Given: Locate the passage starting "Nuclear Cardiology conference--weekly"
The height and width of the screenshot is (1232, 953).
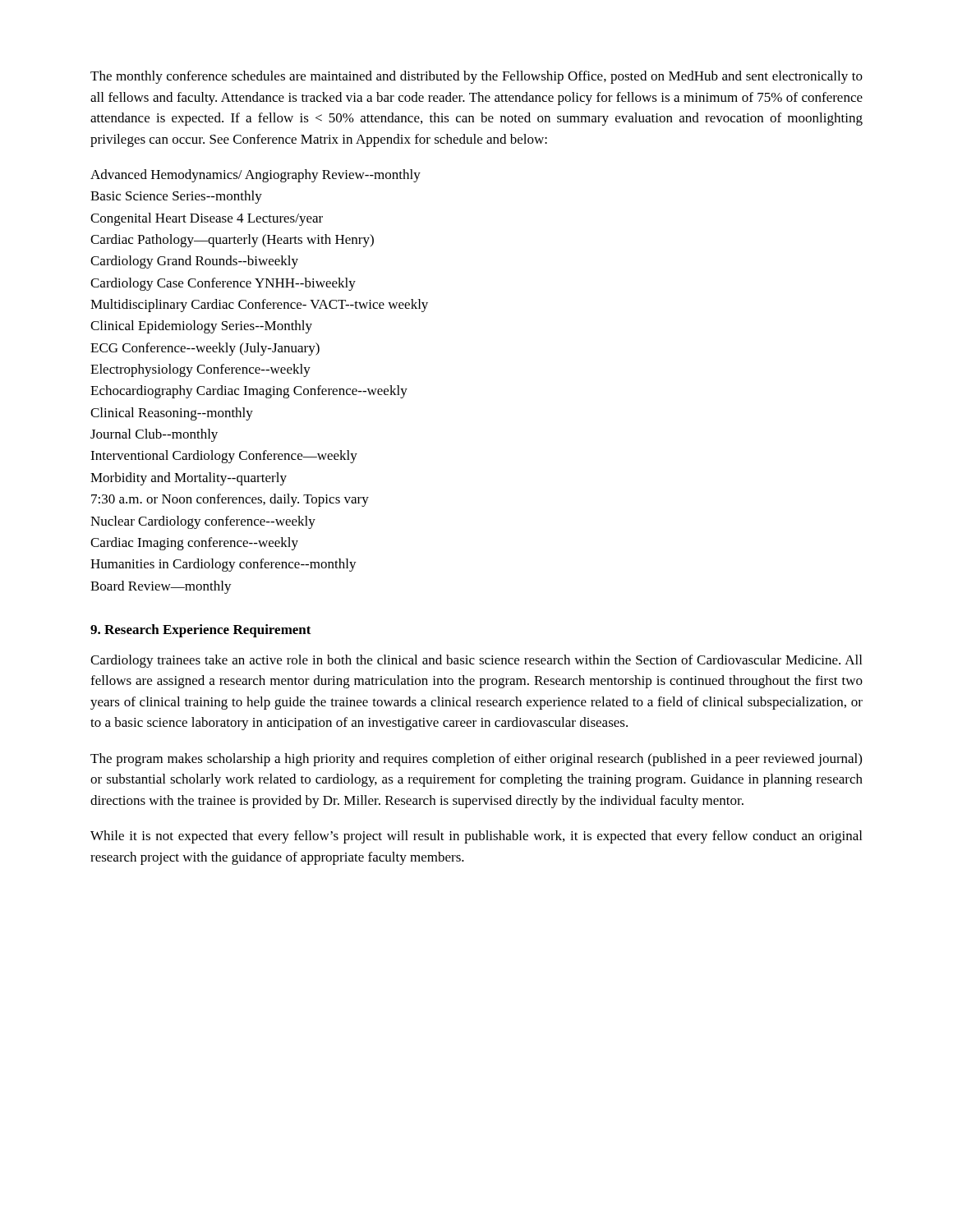Looking at the screenshot, I should coord(203,521).
